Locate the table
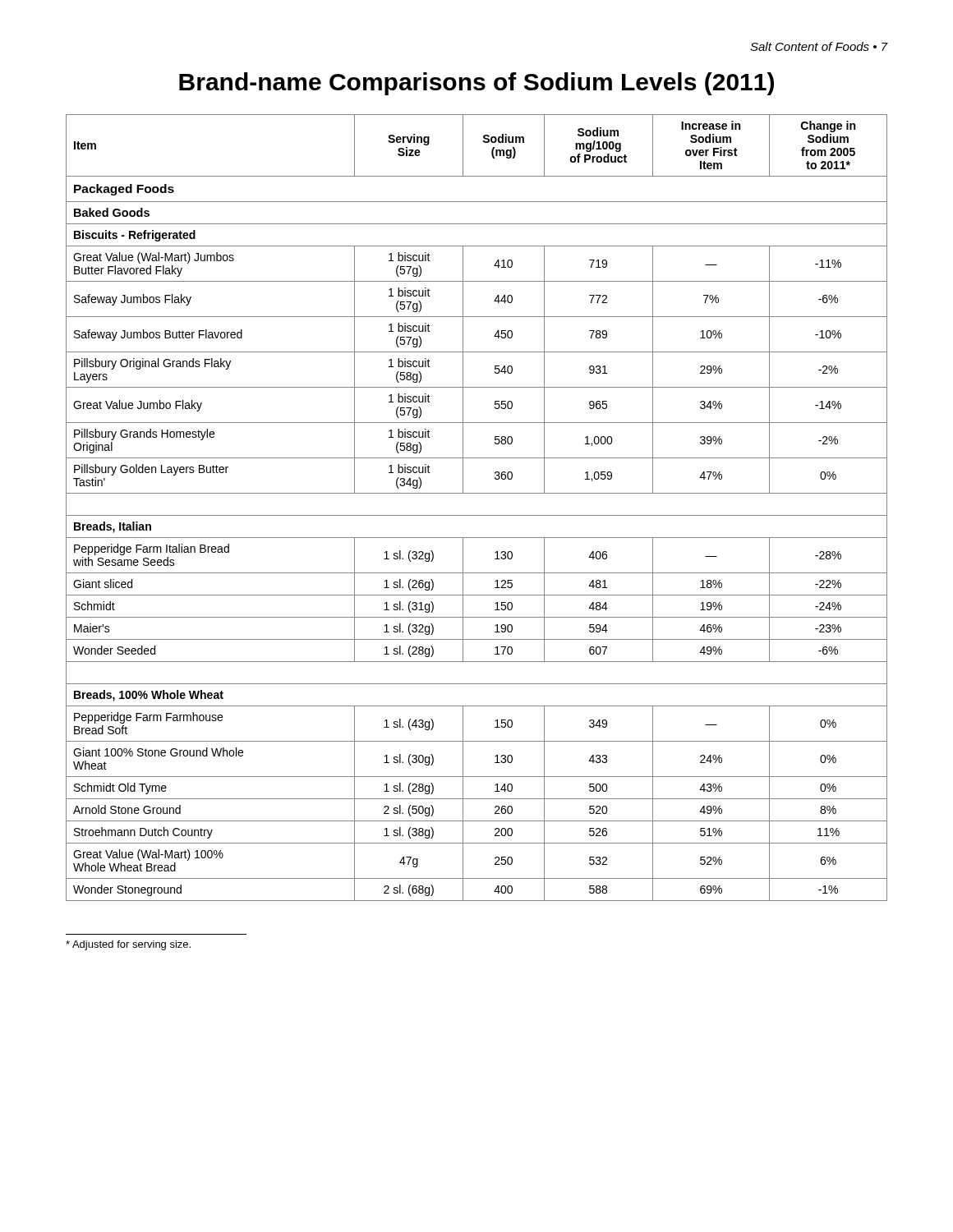Image resolution: width=953 pixels, height=1232 pixels. pyautogui.click(x=476, y=508)
